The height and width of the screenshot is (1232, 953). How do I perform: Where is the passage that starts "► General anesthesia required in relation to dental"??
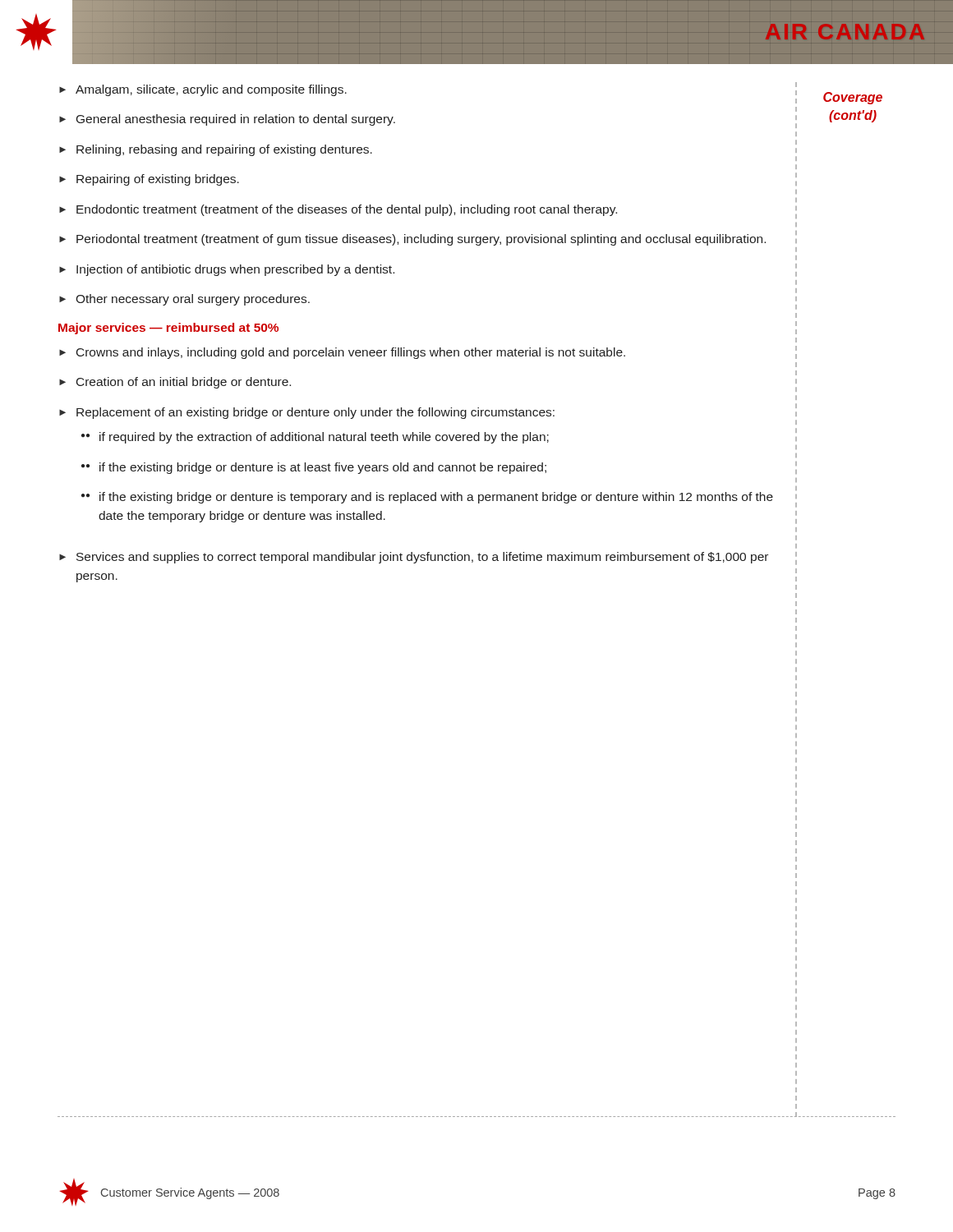click(227, 120)
